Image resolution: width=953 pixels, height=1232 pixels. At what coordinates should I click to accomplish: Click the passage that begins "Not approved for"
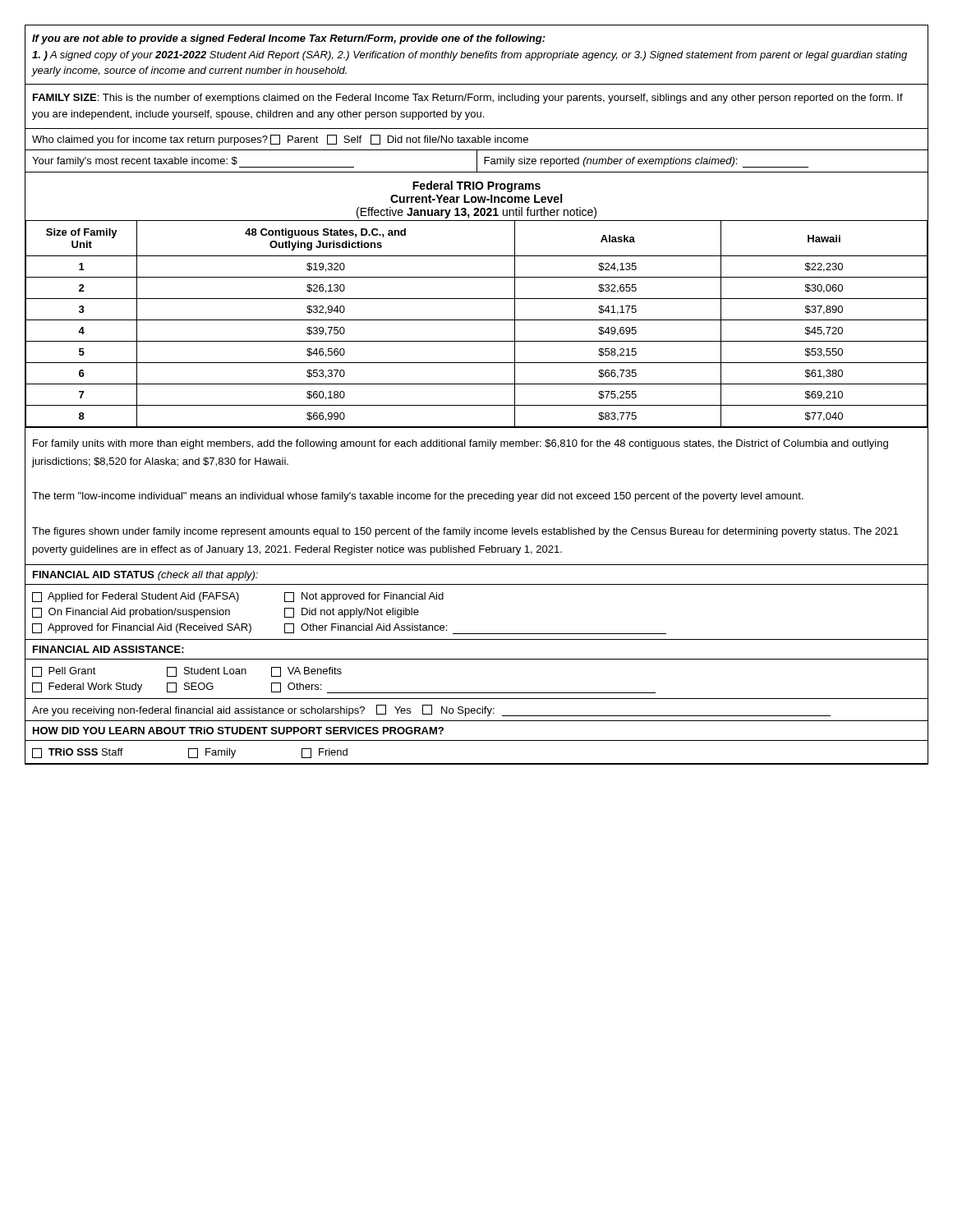364,596
